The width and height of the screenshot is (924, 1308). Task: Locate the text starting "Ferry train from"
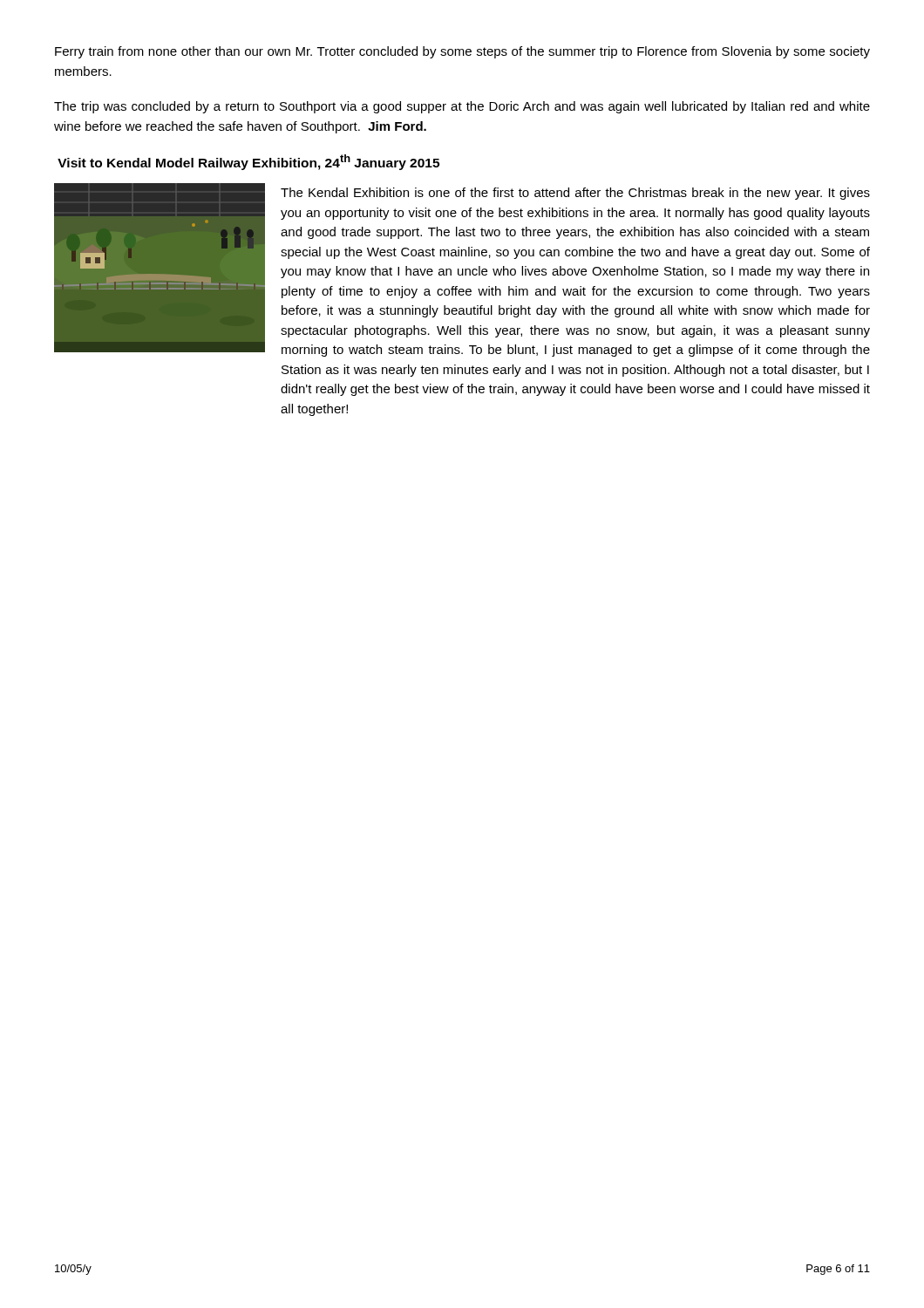462,61
